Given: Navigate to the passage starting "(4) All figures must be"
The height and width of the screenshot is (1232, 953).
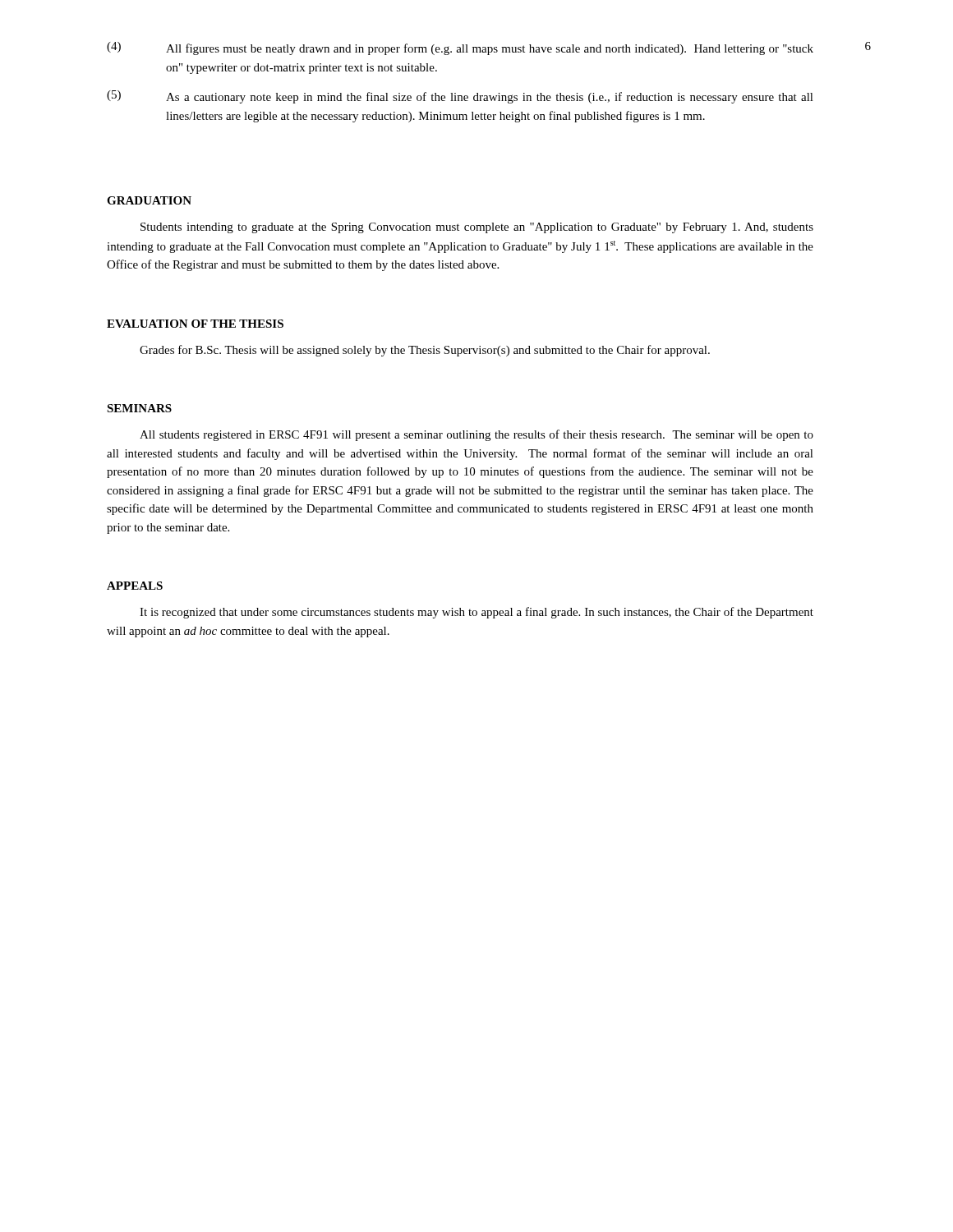Looking at the screenshot, I should (x=460, y=58).
